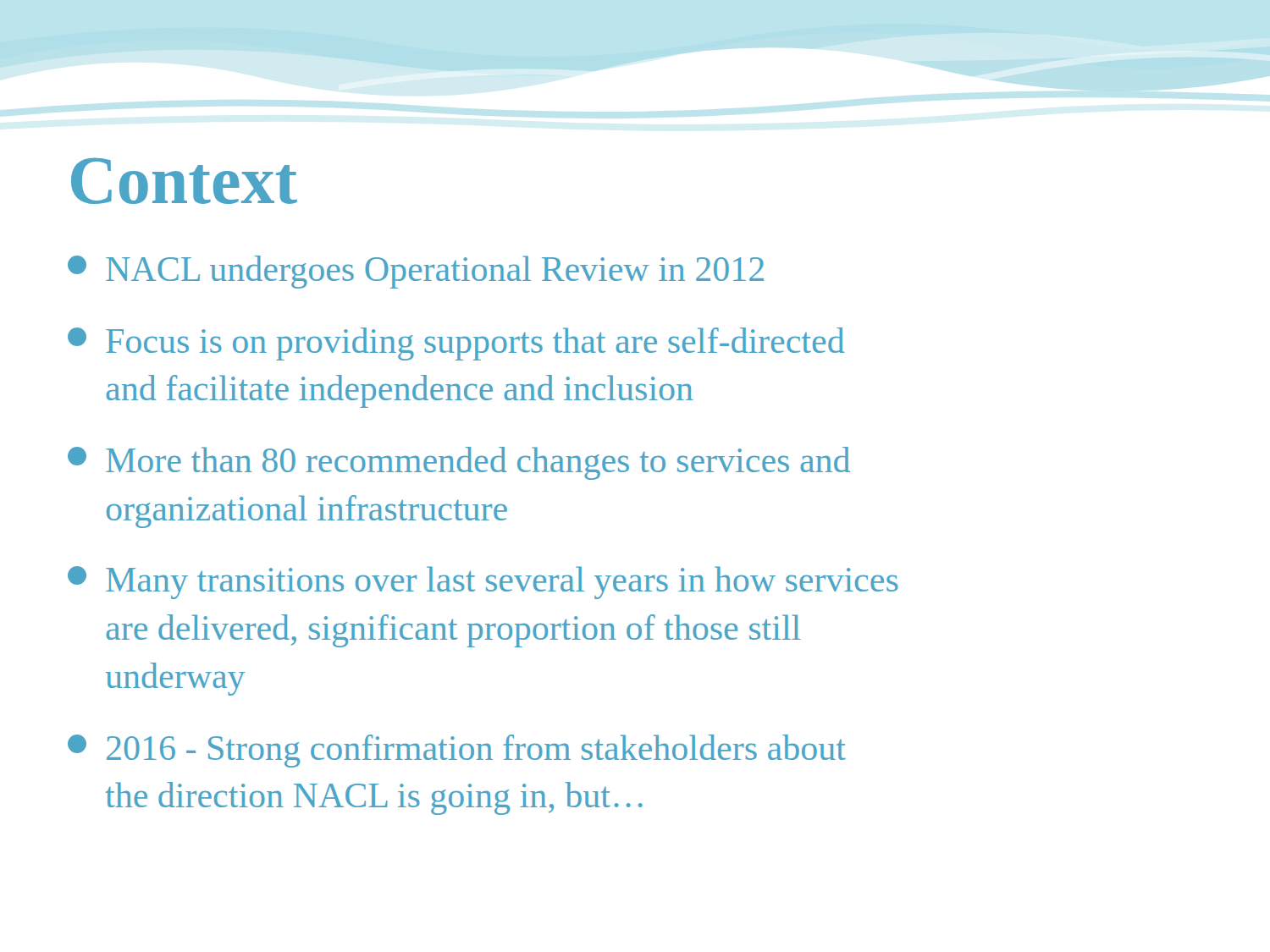Locate the illustration
Screen dimensions: 952x1270
635,72
